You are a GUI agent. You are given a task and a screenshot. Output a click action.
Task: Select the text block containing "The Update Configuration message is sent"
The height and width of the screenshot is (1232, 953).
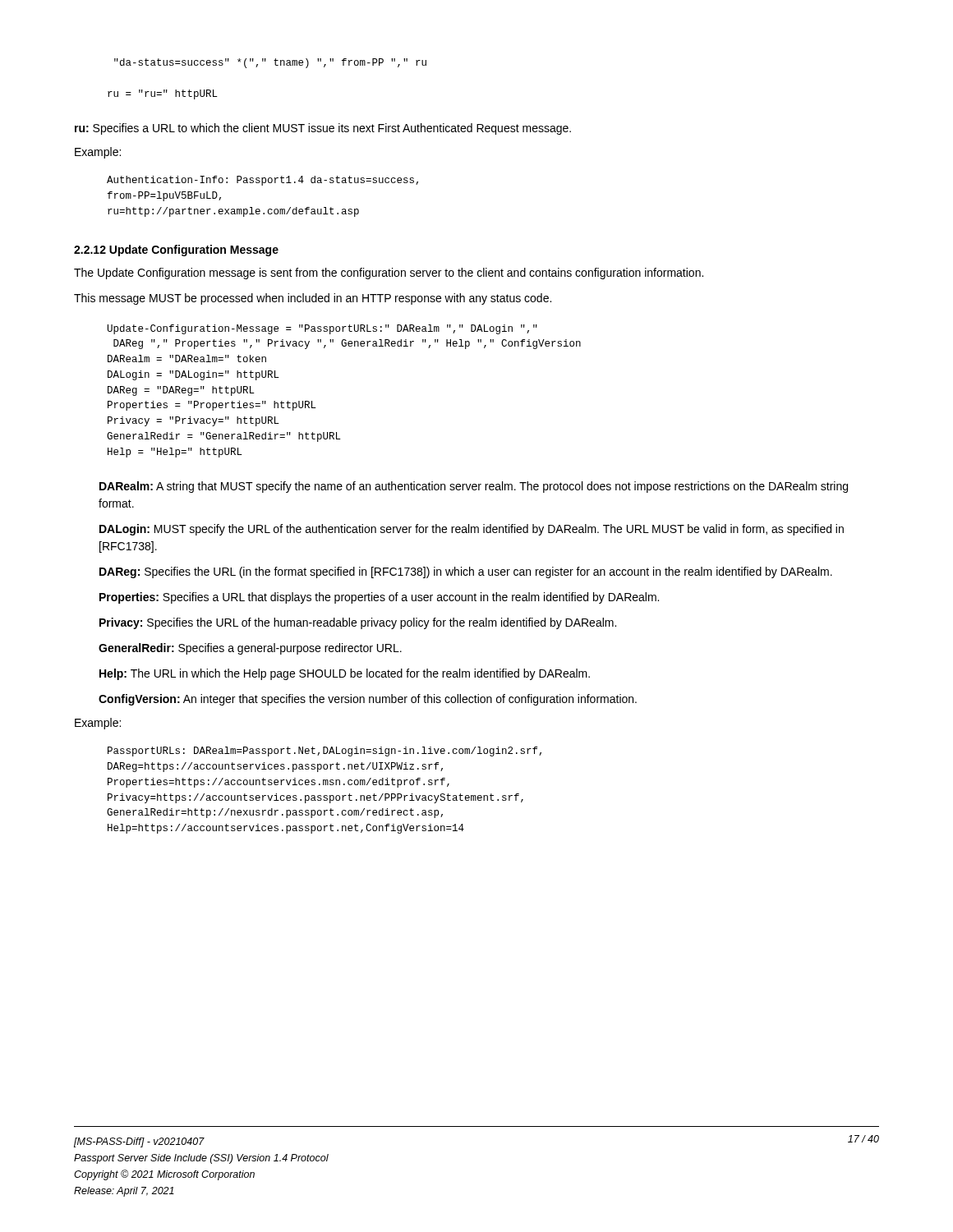pyautogui.click(x=389, y=272)
